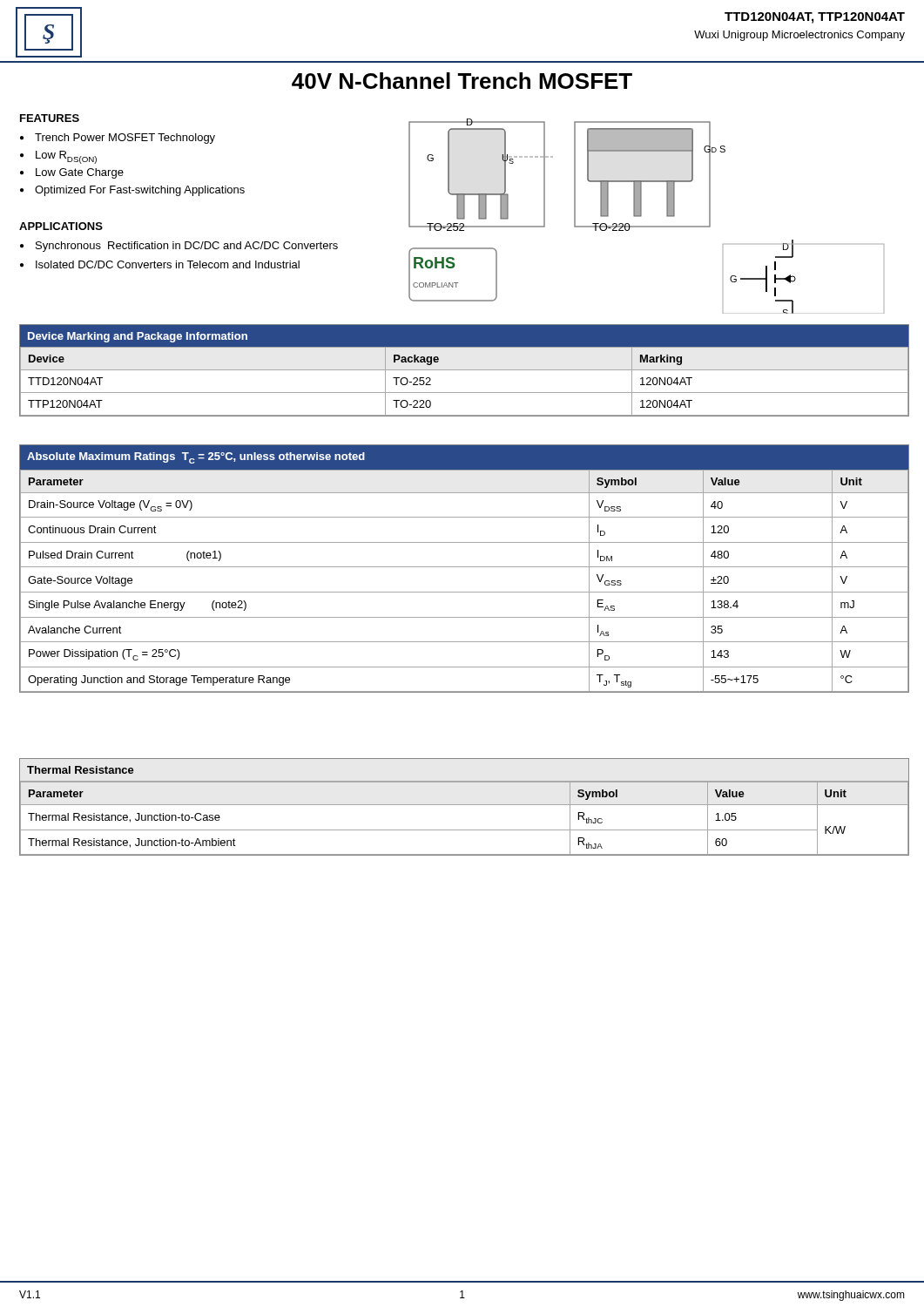Find the block starting "●Isolated DC/DC Converters in Telecom and"
Screen dimensions: 1307x924
pyautogui.click(x=206, y=264)
